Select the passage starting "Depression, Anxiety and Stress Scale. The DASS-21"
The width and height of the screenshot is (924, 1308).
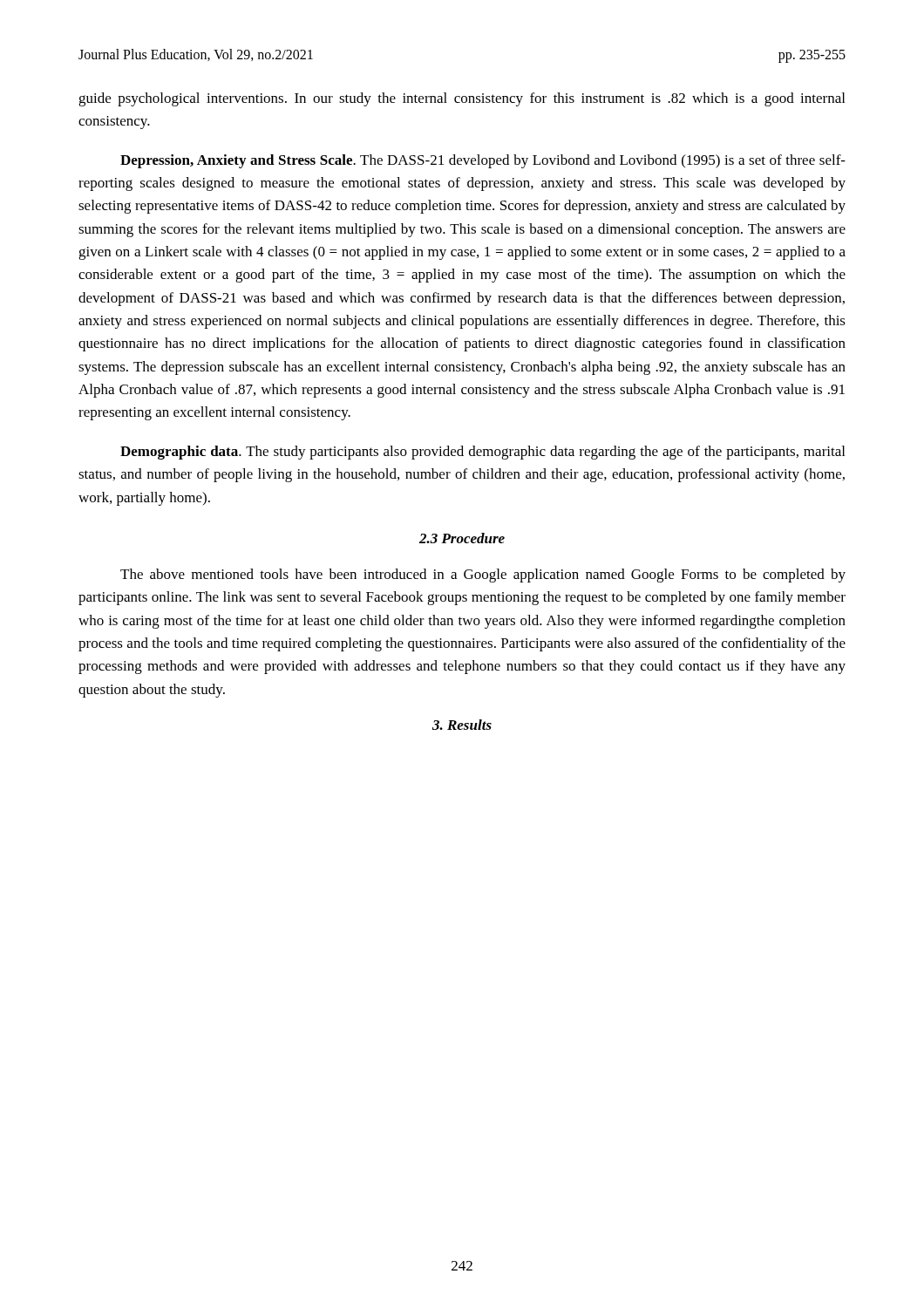(x=462, y=287)
